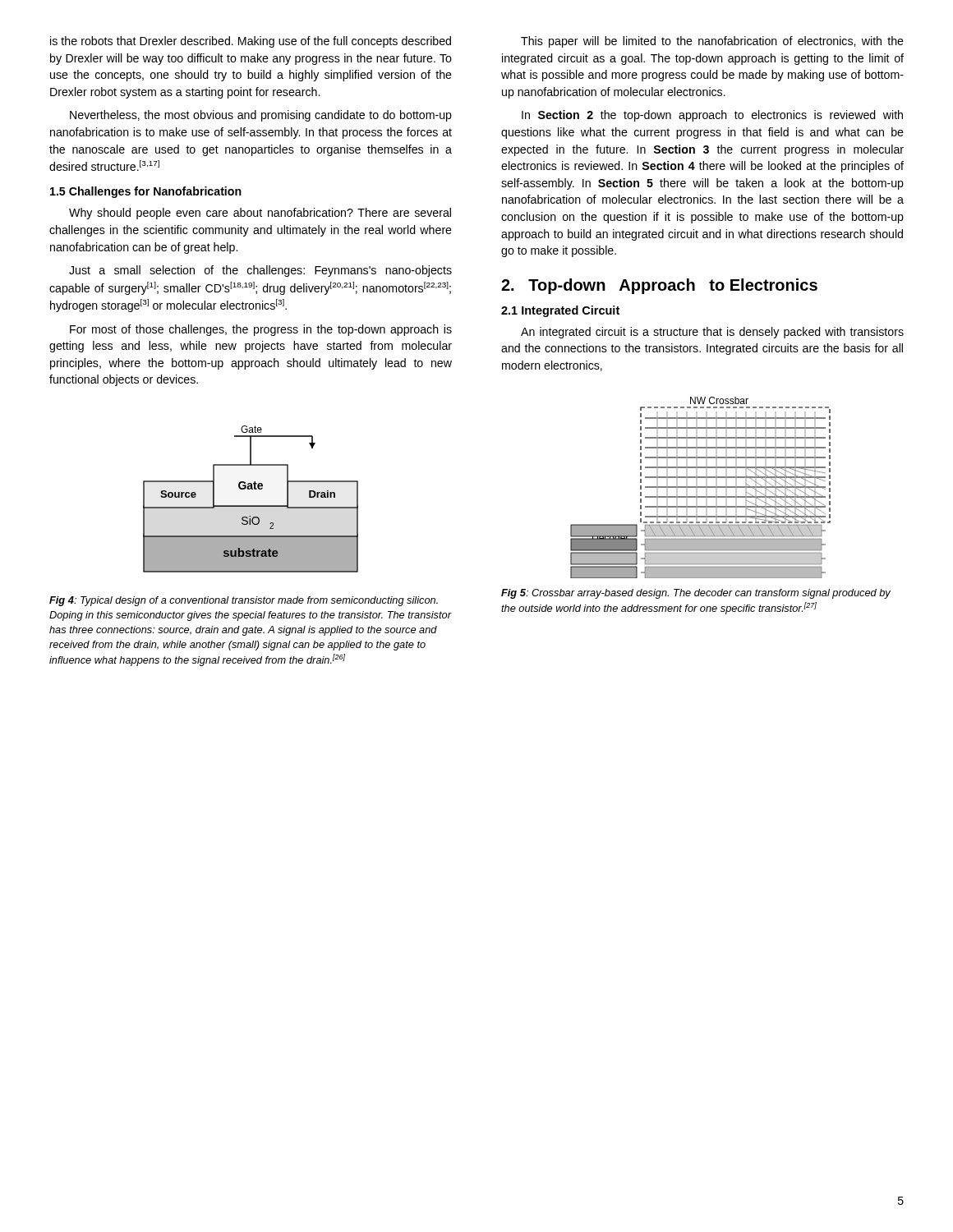Find the caption containing "Fig 5: Crossbar array-based design."
Image resolution: width=953 pixels, height=1232 pixels.
[x=696, y=600]
